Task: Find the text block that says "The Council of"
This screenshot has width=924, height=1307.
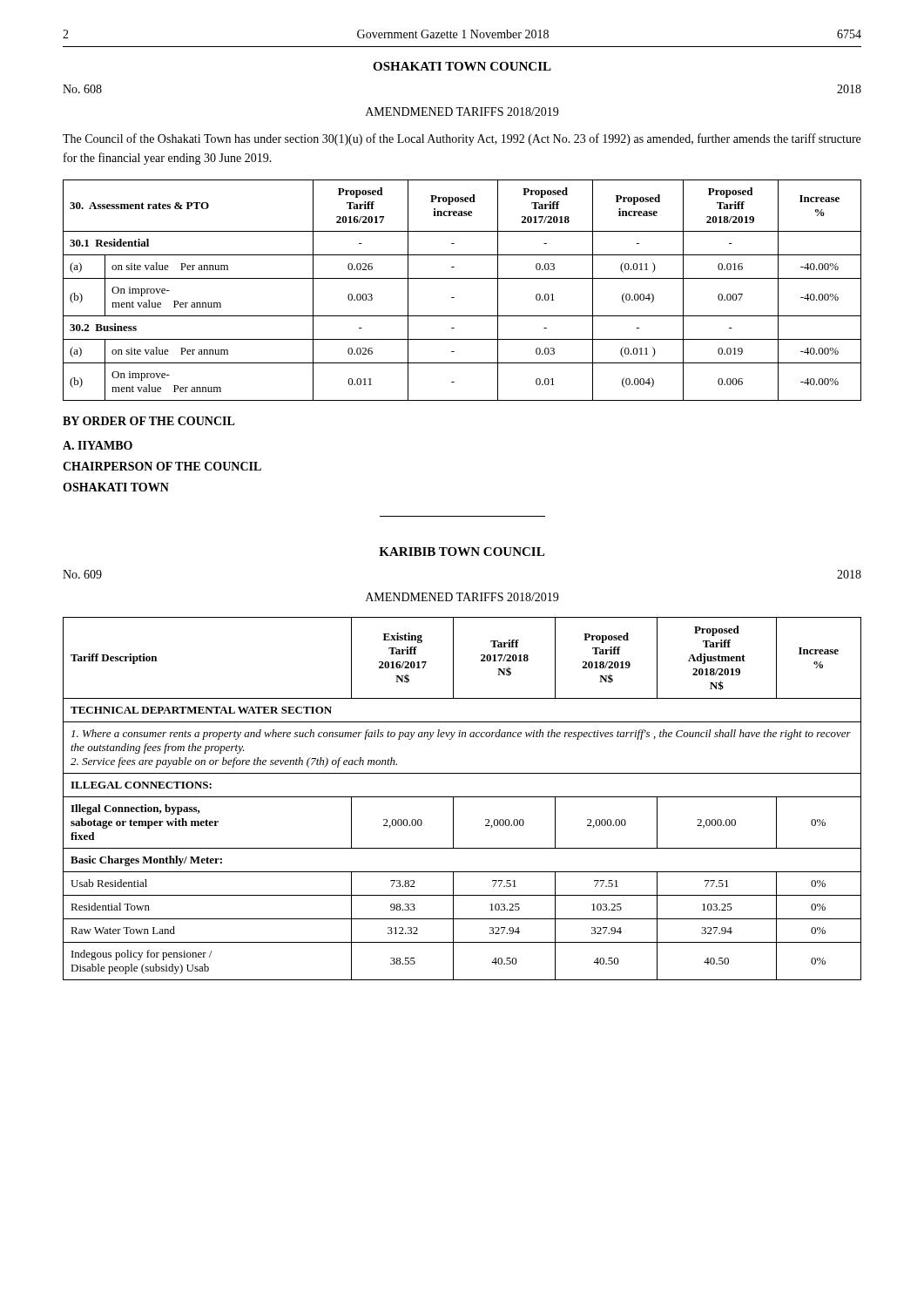Action: click(x=462, y=148)
